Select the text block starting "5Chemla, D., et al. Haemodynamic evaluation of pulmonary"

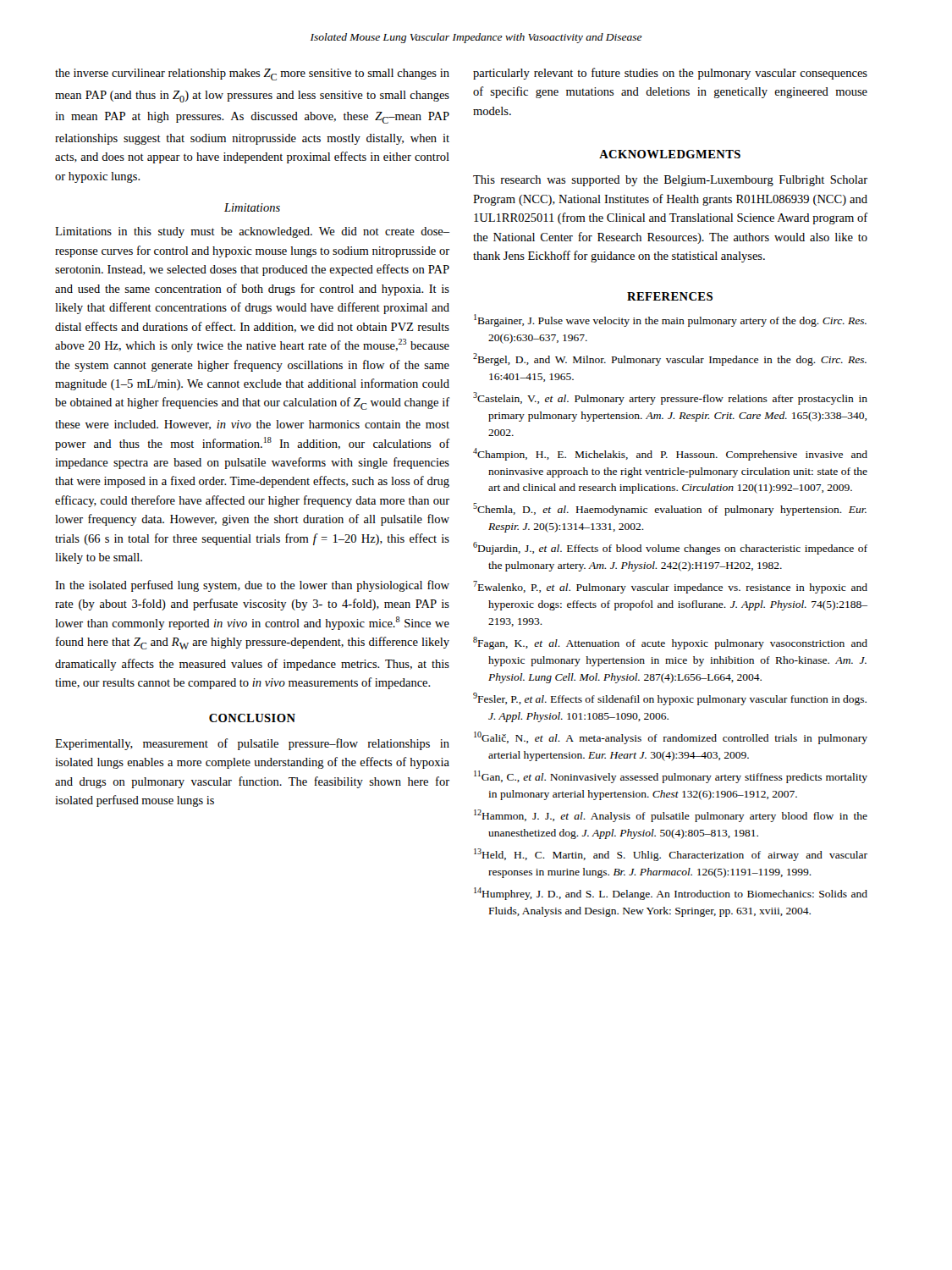point(670,517)
